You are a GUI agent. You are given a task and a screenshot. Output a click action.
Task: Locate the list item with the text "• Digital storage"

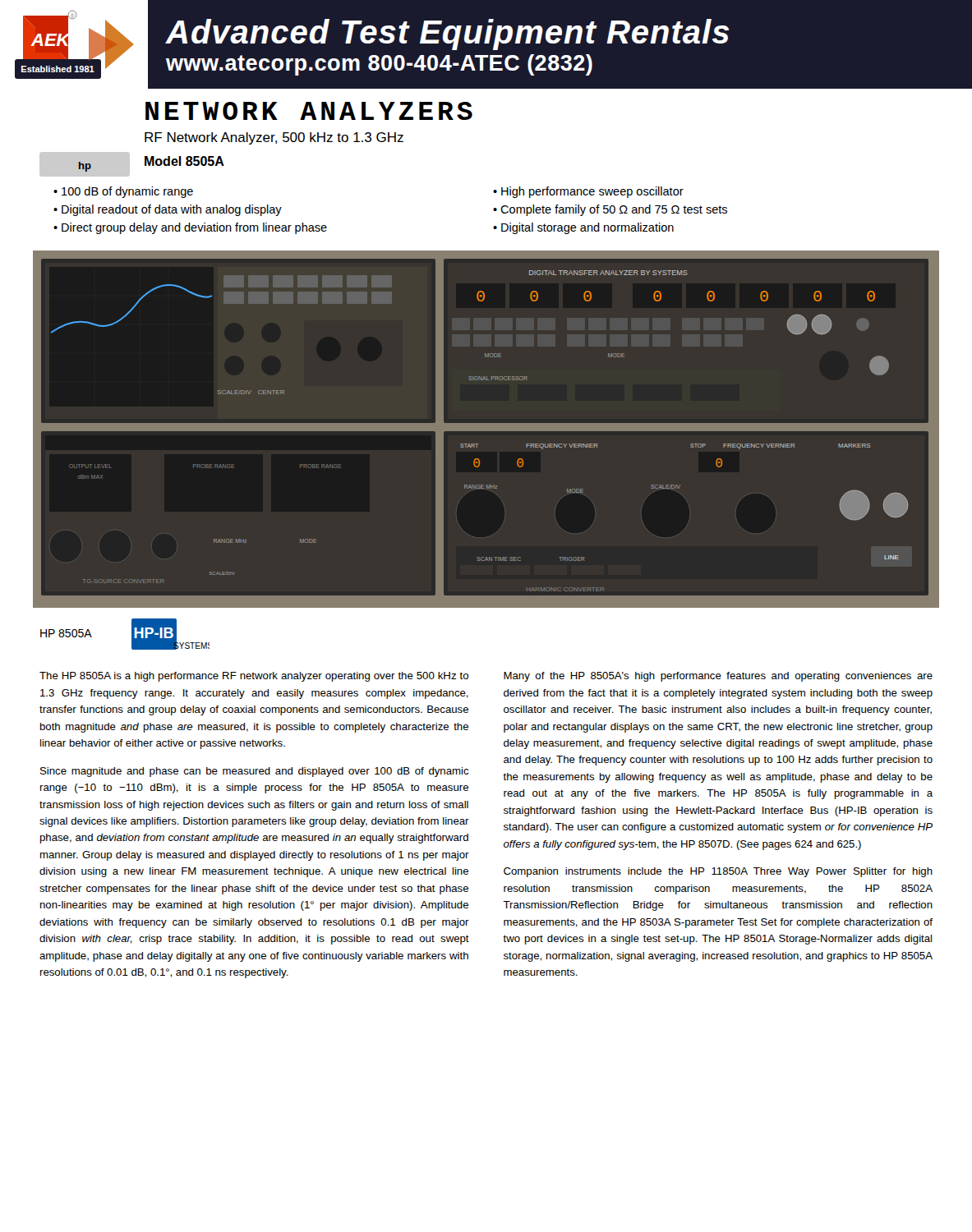tap(583, 227)
